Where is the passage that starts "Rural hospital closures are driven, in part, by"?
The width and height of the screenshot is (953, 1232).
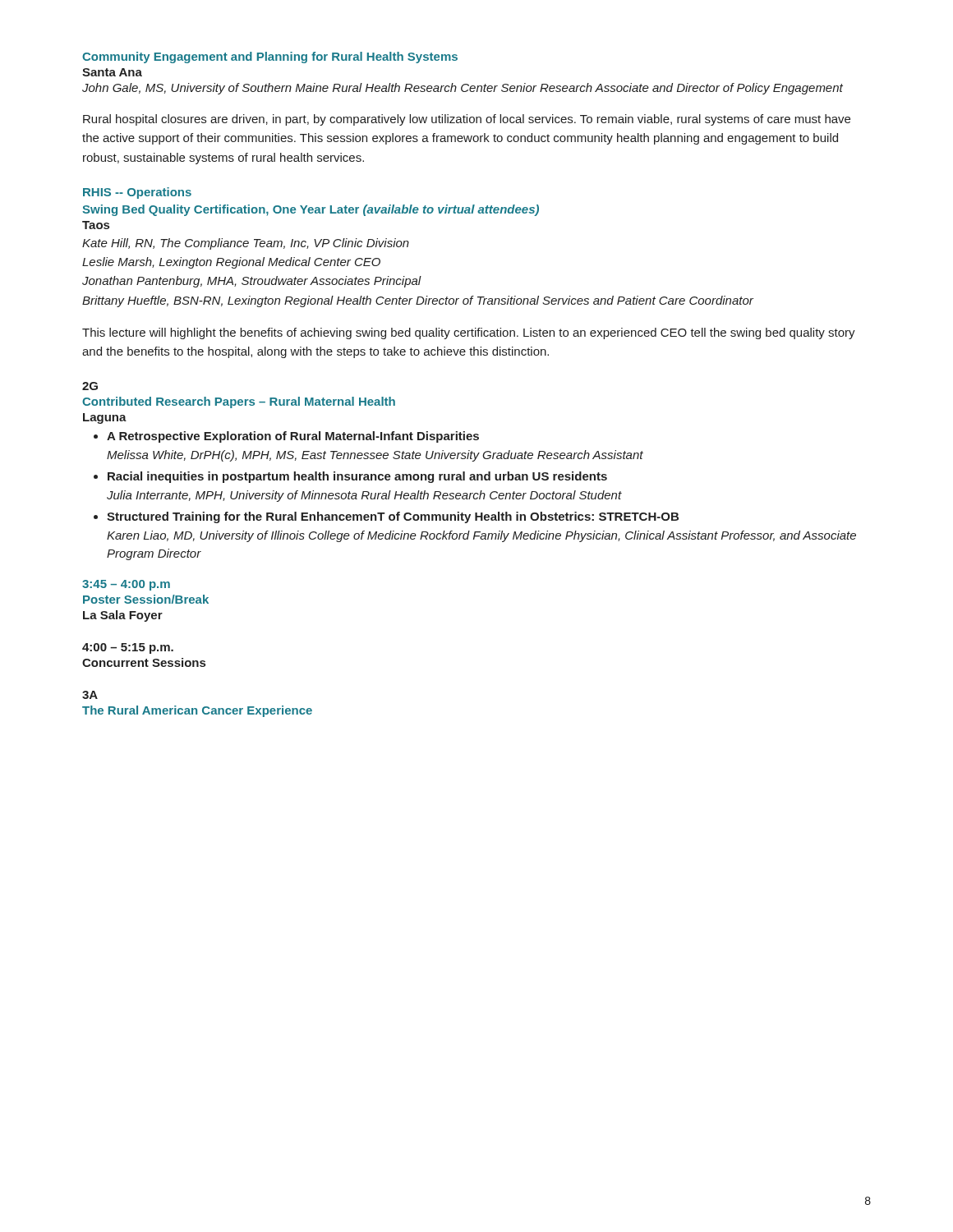click(467, 138)
